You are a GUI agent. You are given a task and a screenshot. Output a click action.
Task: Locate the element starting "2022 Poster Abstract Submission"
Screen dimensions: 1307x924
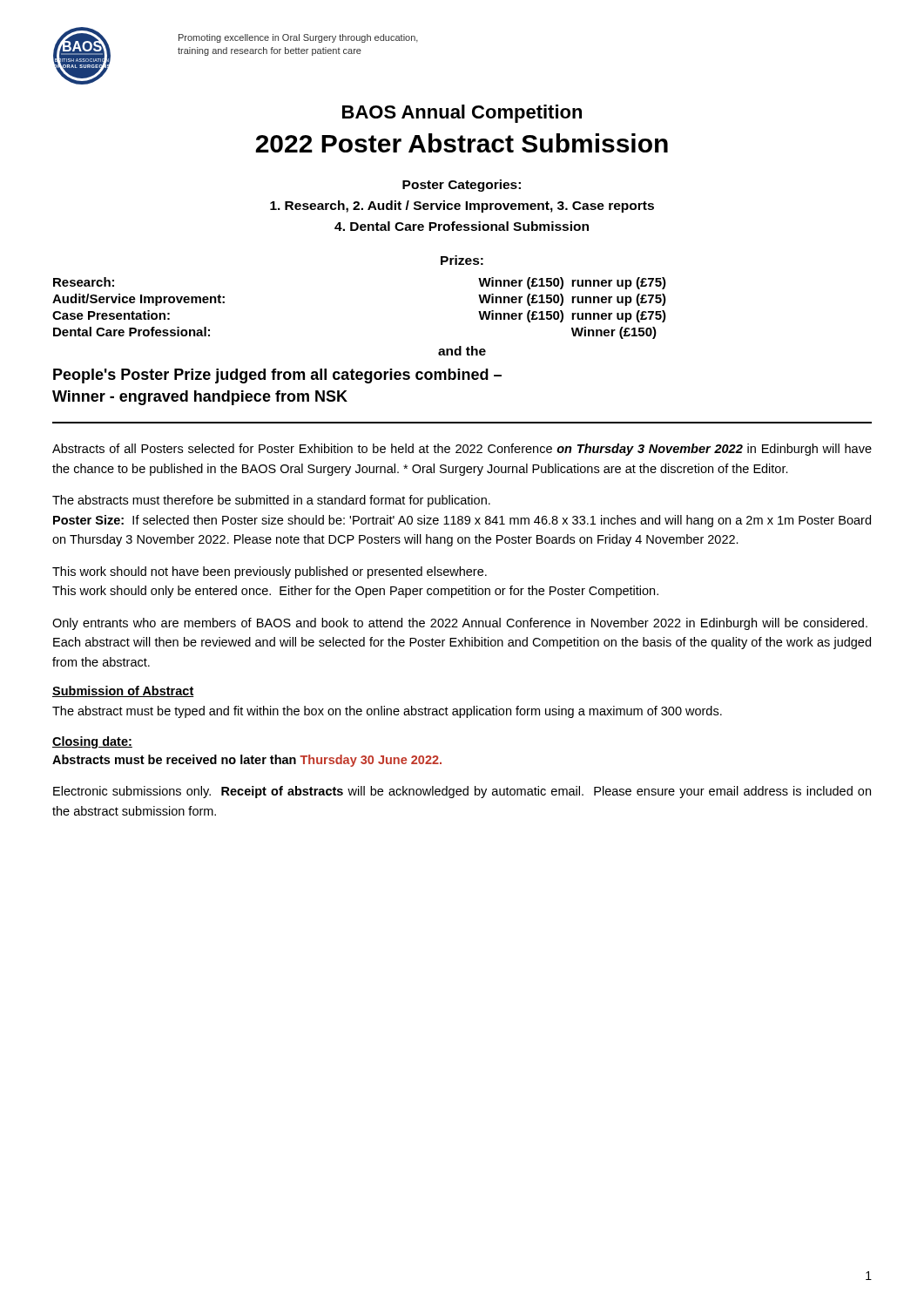pyautogui.click(x=462, y=144)
